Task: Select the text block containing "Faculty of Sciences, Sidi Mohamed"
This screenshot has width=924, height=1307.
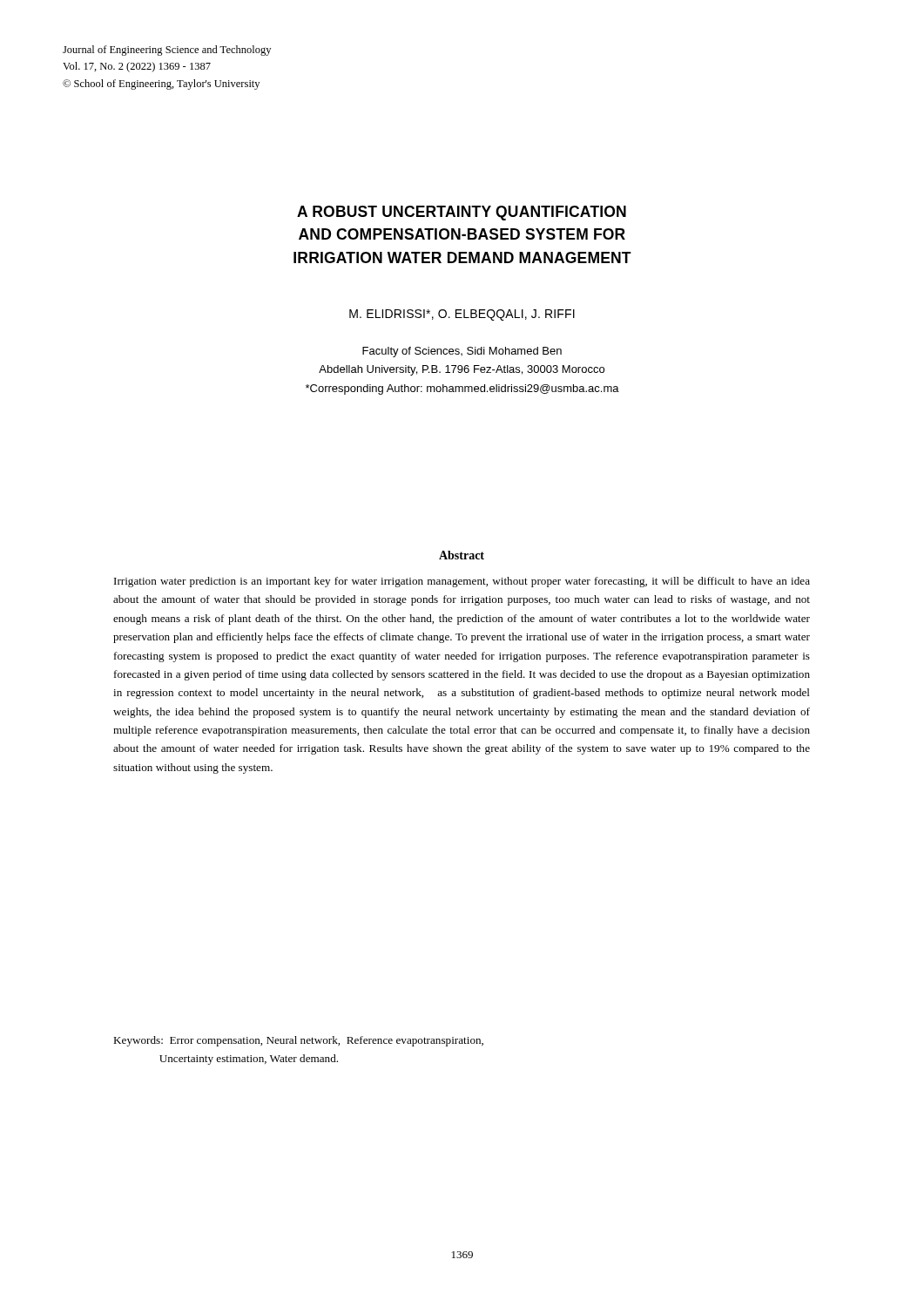Action: click(x=462, y=369)
